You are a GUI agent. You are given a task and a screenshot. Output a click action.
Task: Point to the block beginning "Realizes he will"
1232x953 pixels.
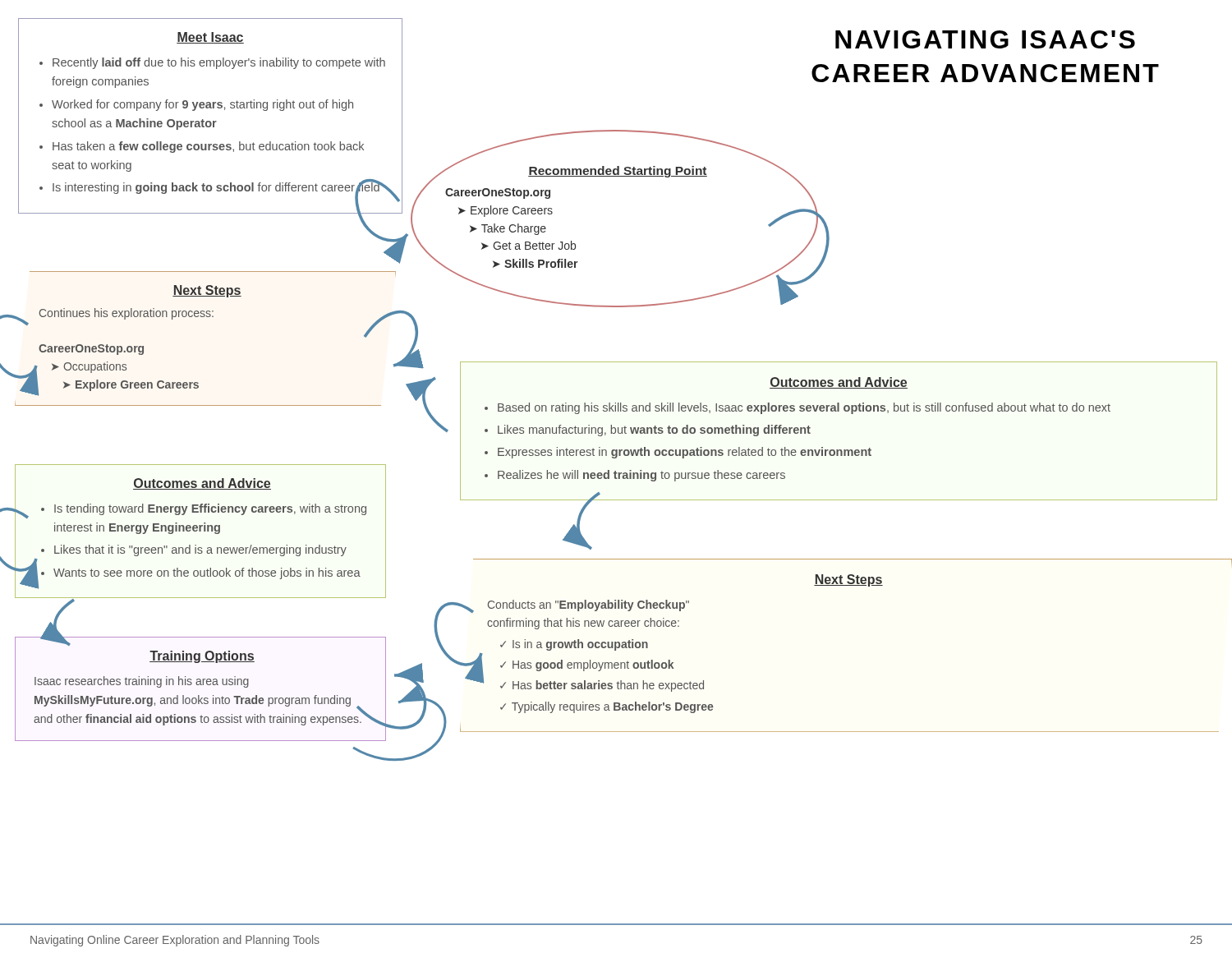pyautogui.click(x=641, y=474)
